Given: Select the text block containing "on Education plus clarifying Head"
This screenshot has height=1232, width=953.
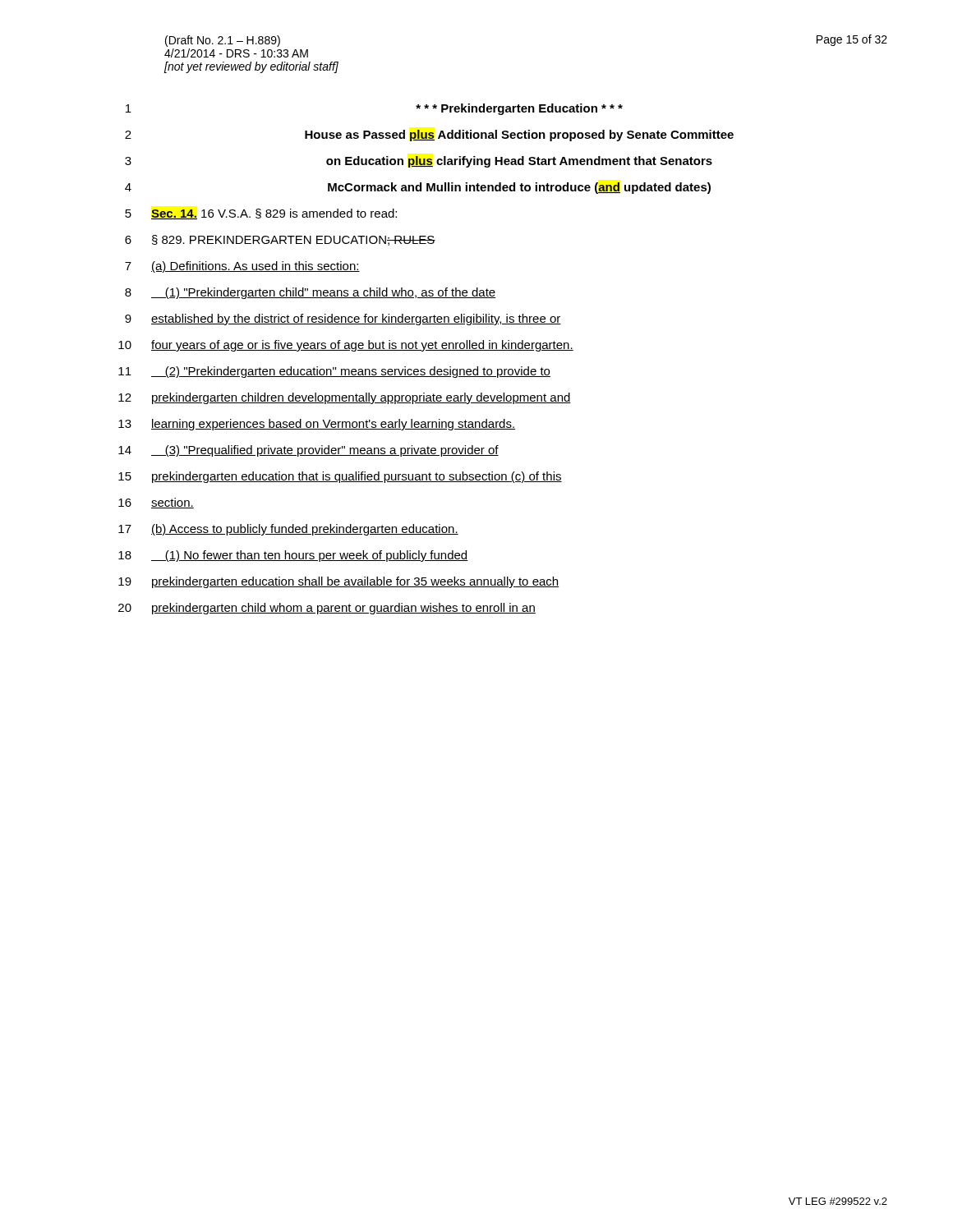Looking at the screenshot, I should [519, 161].
